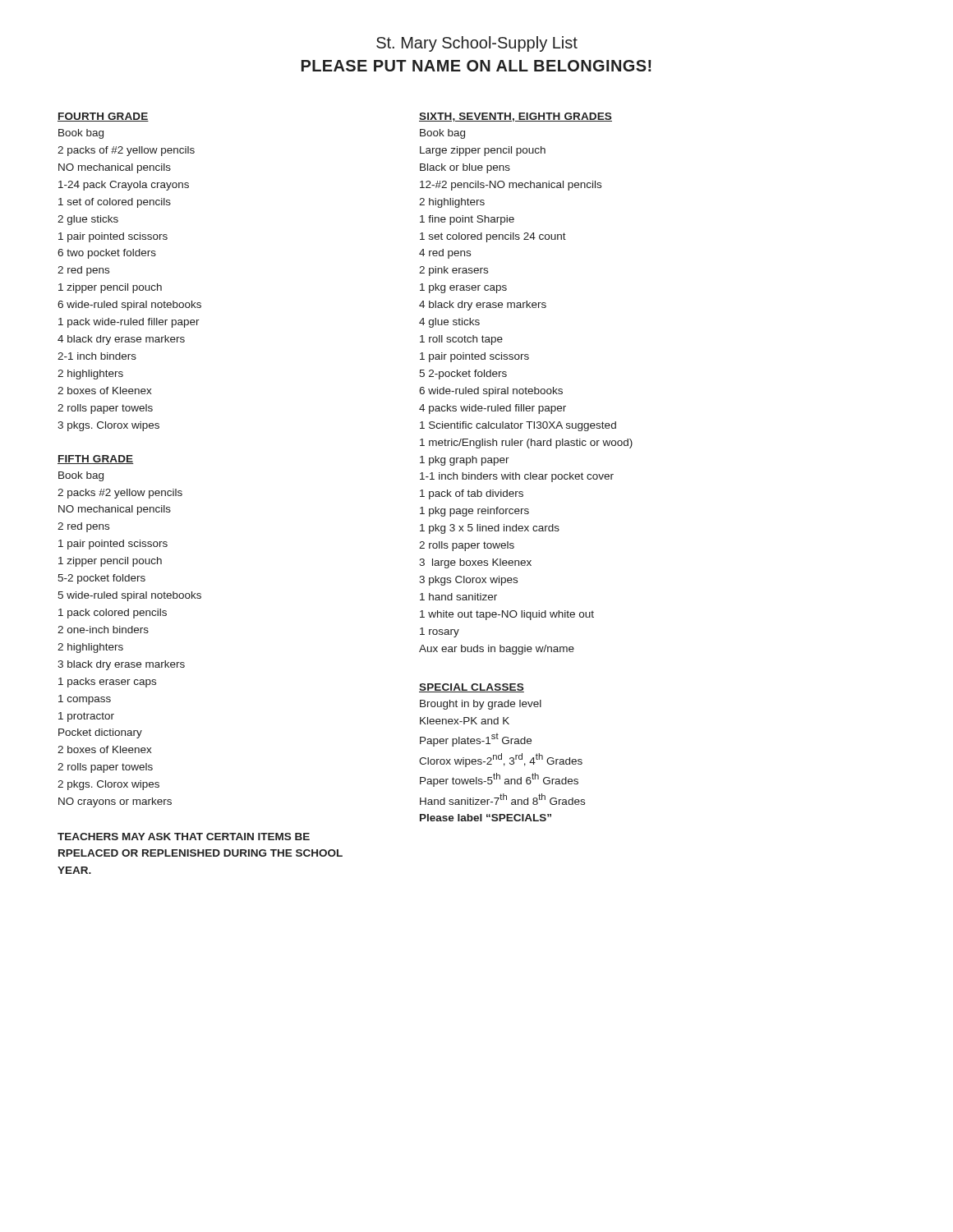Find the list item that says "5 2-pocket folders"
953x1232 pixels.
click(x=463, y=373)
